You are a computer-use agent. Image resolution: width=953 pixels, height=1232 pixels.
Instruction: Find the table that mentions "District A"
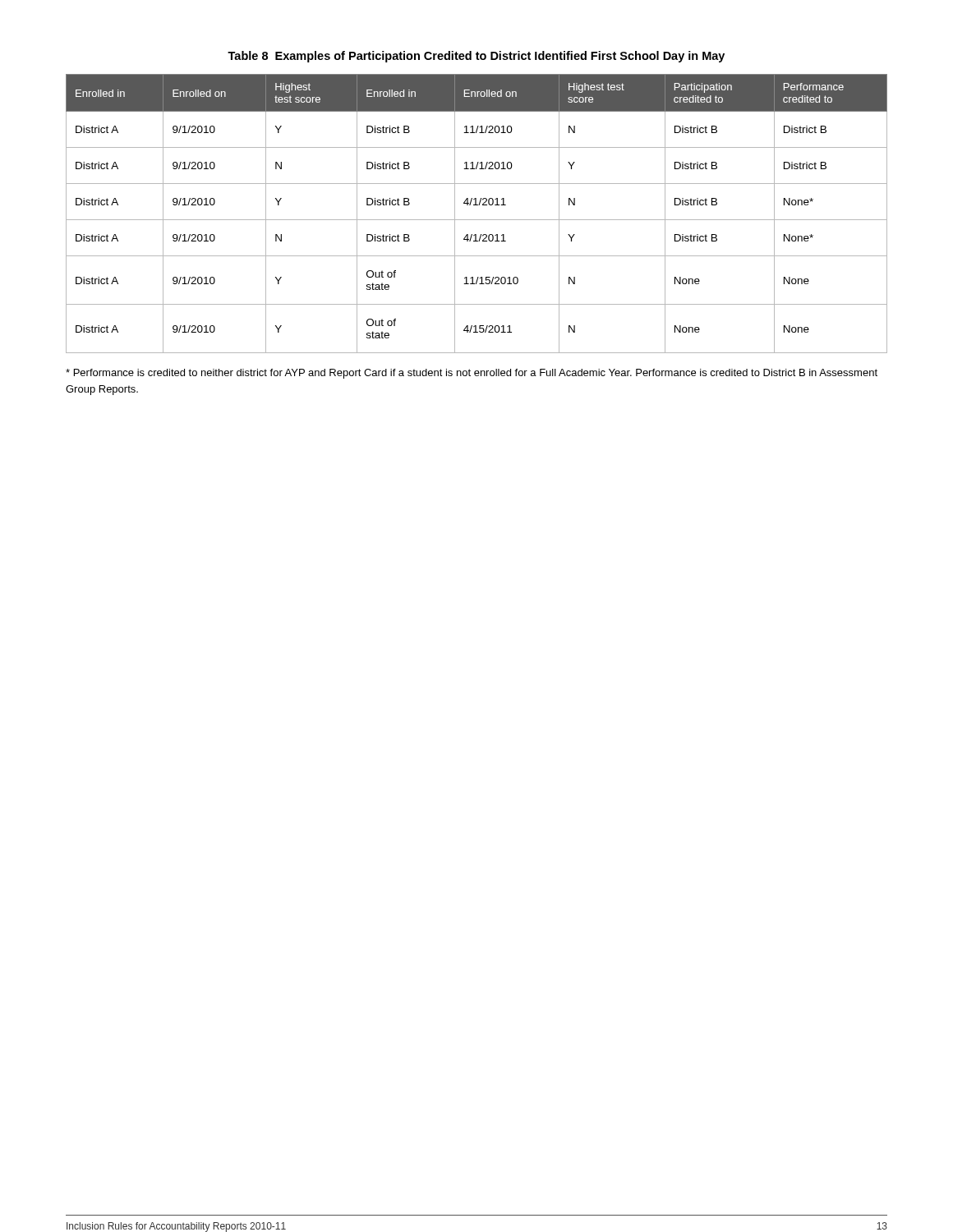coord(476,214)
